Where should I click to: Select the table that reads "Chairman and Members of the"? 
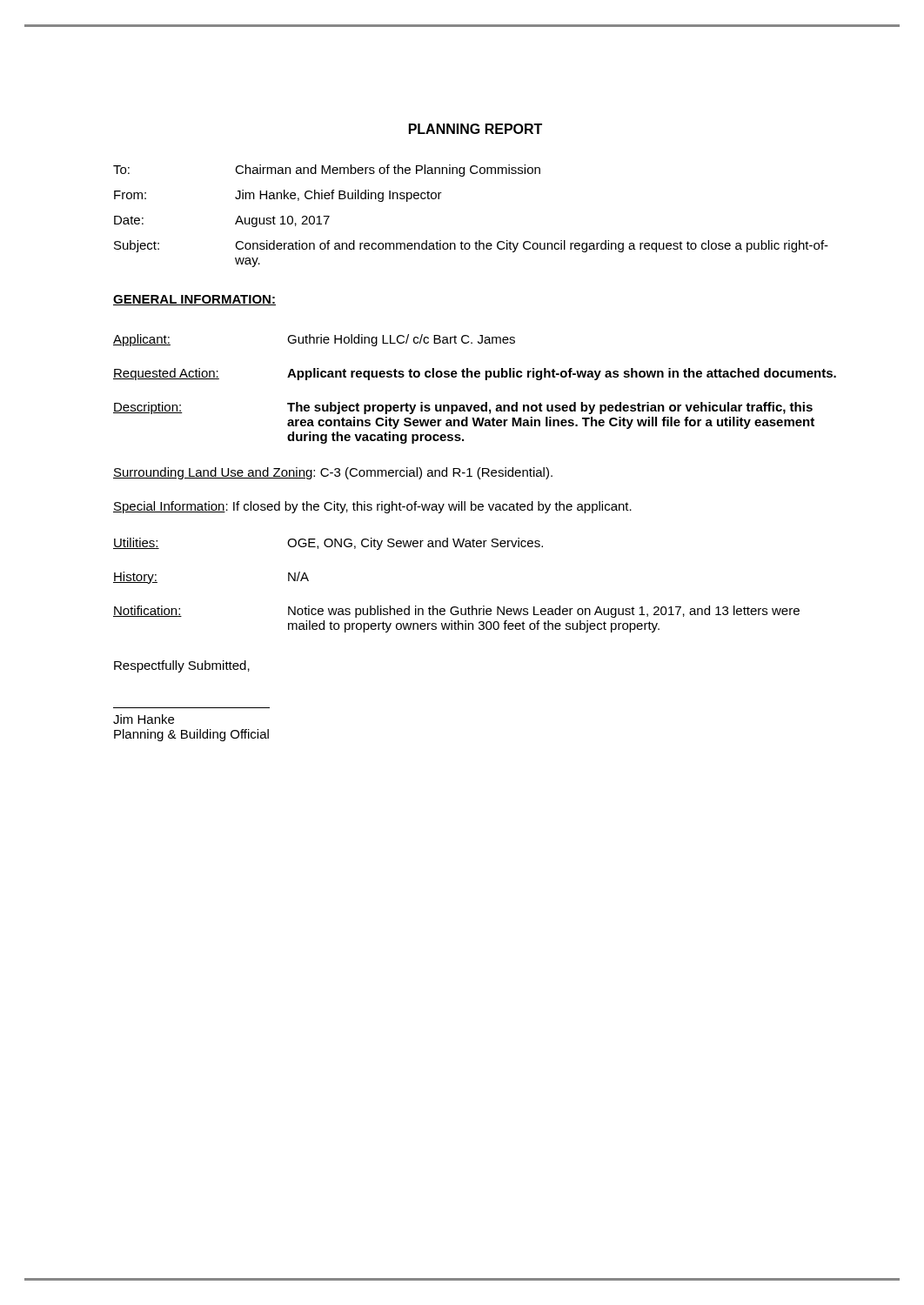475,214
